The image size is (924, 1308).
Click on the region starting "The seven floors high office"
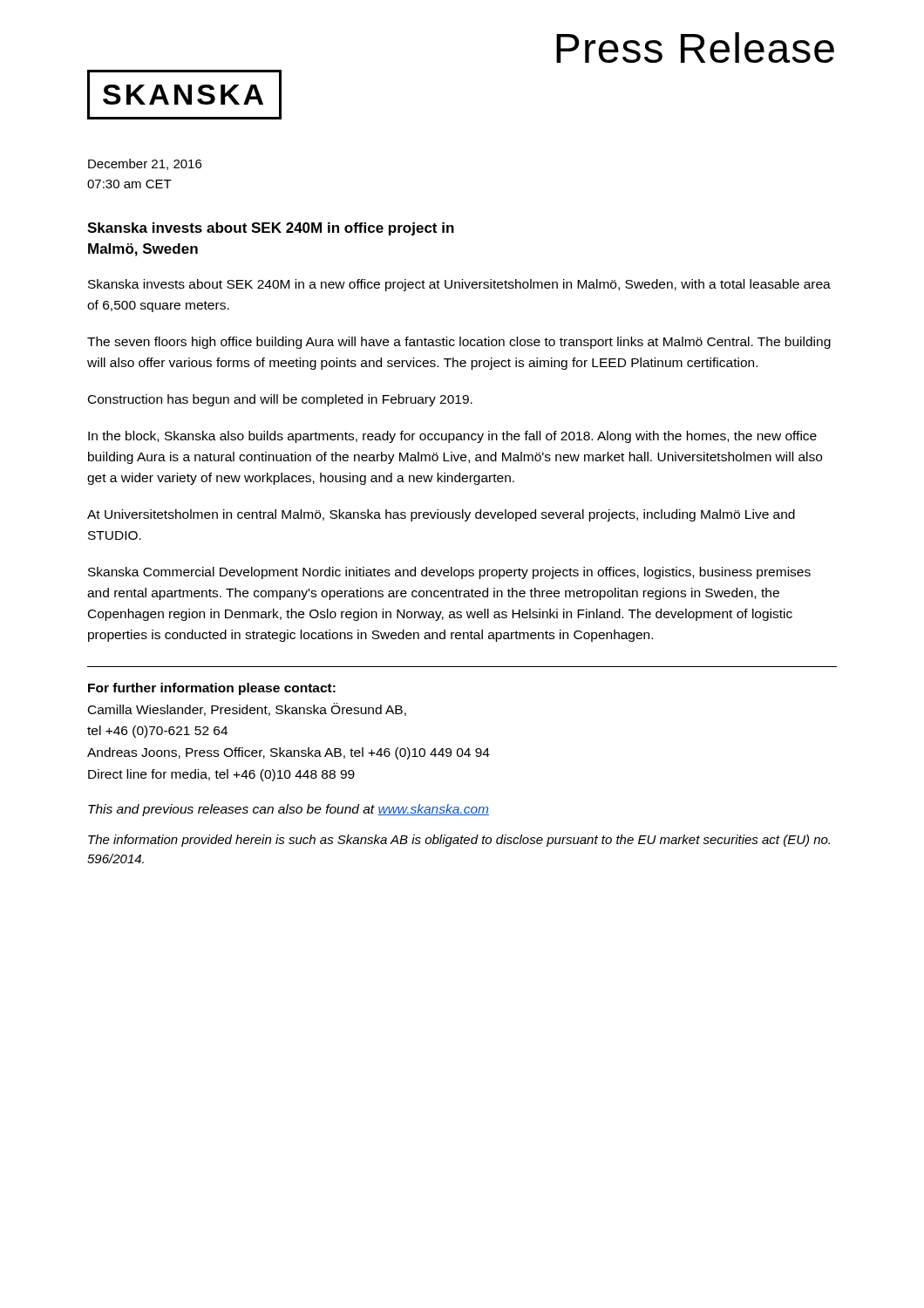tap(462, 352)
